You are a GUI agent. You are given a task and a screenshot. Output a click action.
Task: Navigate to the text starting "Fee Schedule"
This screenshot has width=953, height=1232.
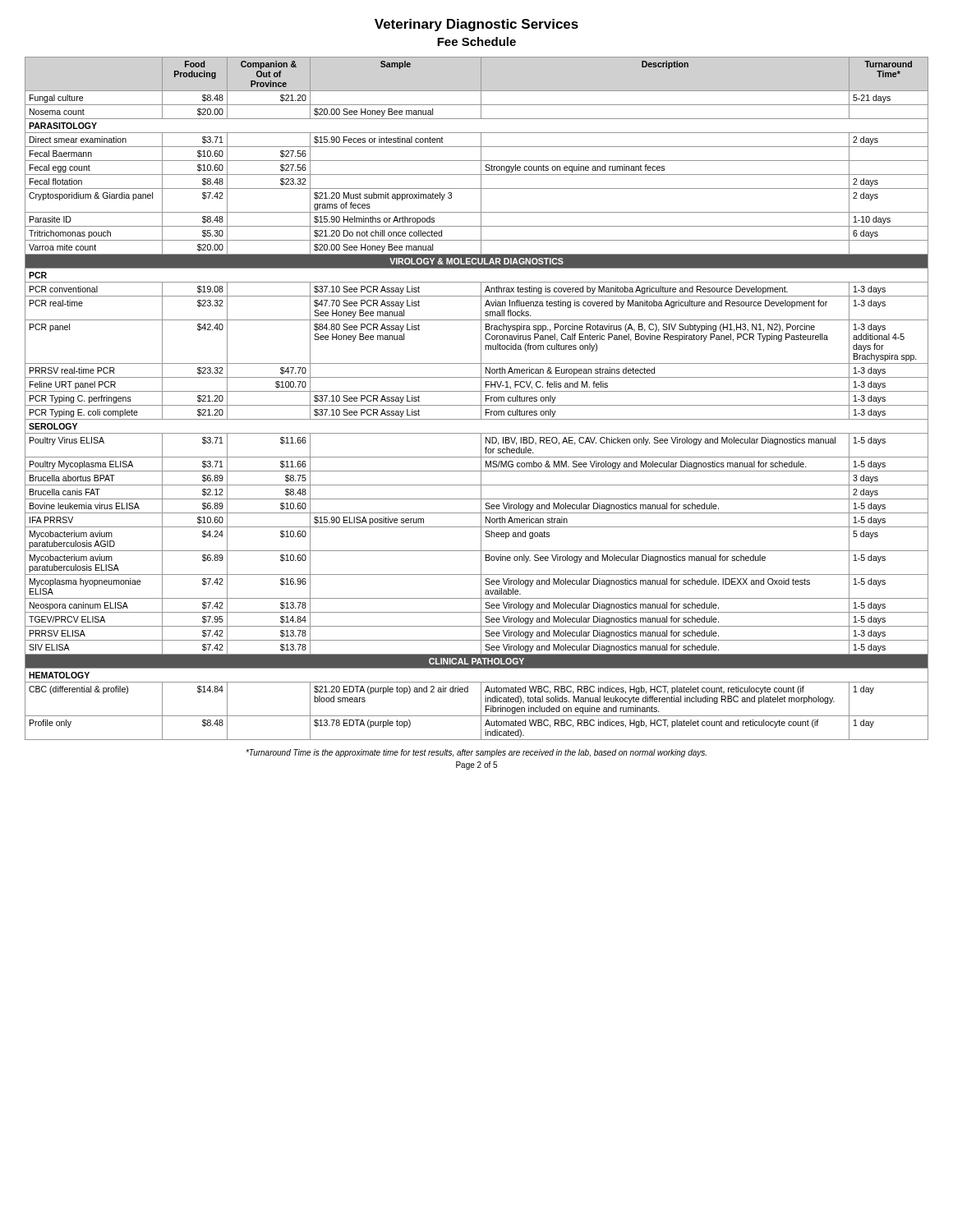tap(476, 41)
